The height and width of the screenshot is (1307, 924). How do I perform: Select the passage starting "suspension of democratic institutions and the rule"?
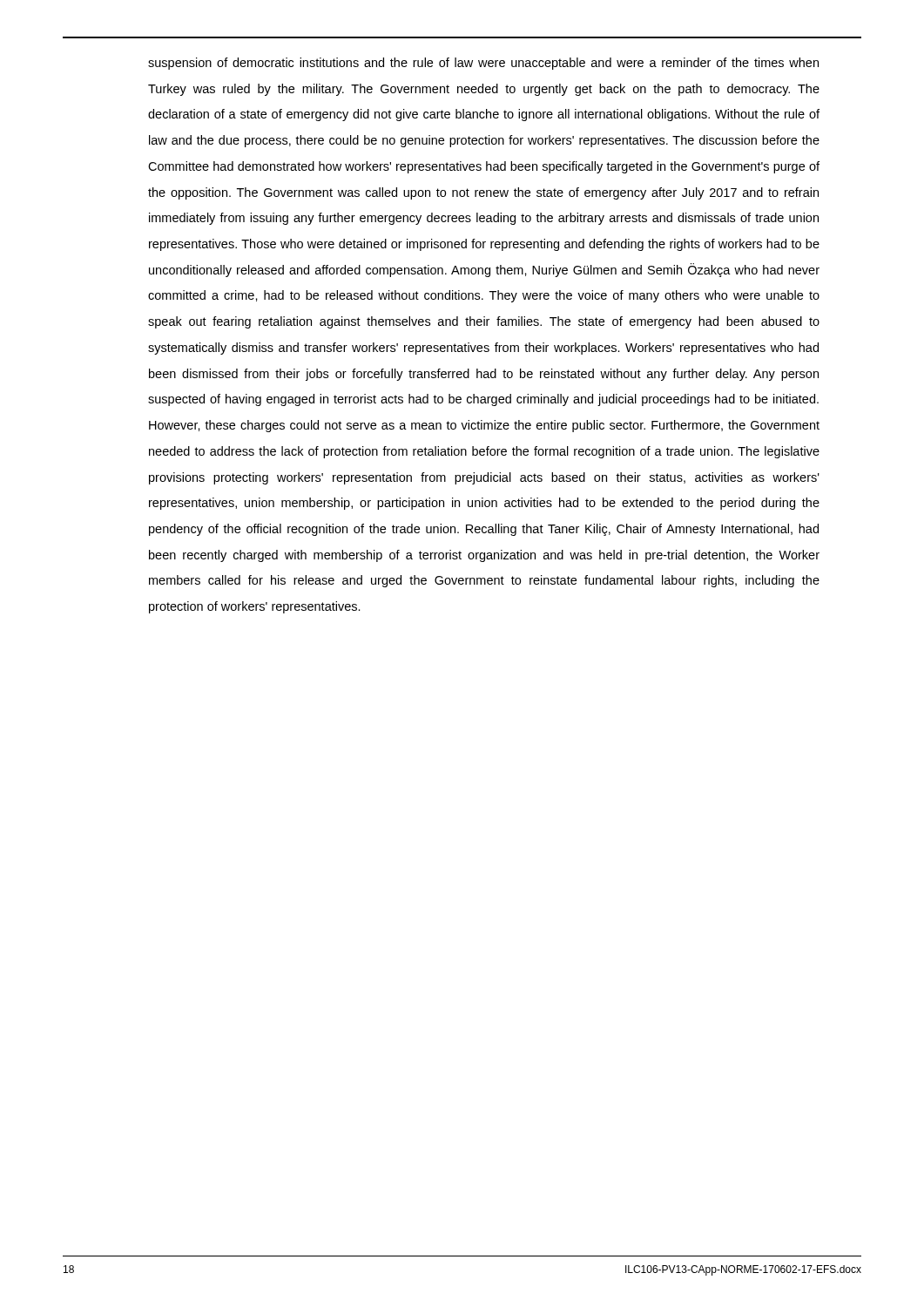pyautogui.click(x=484, y=335)
